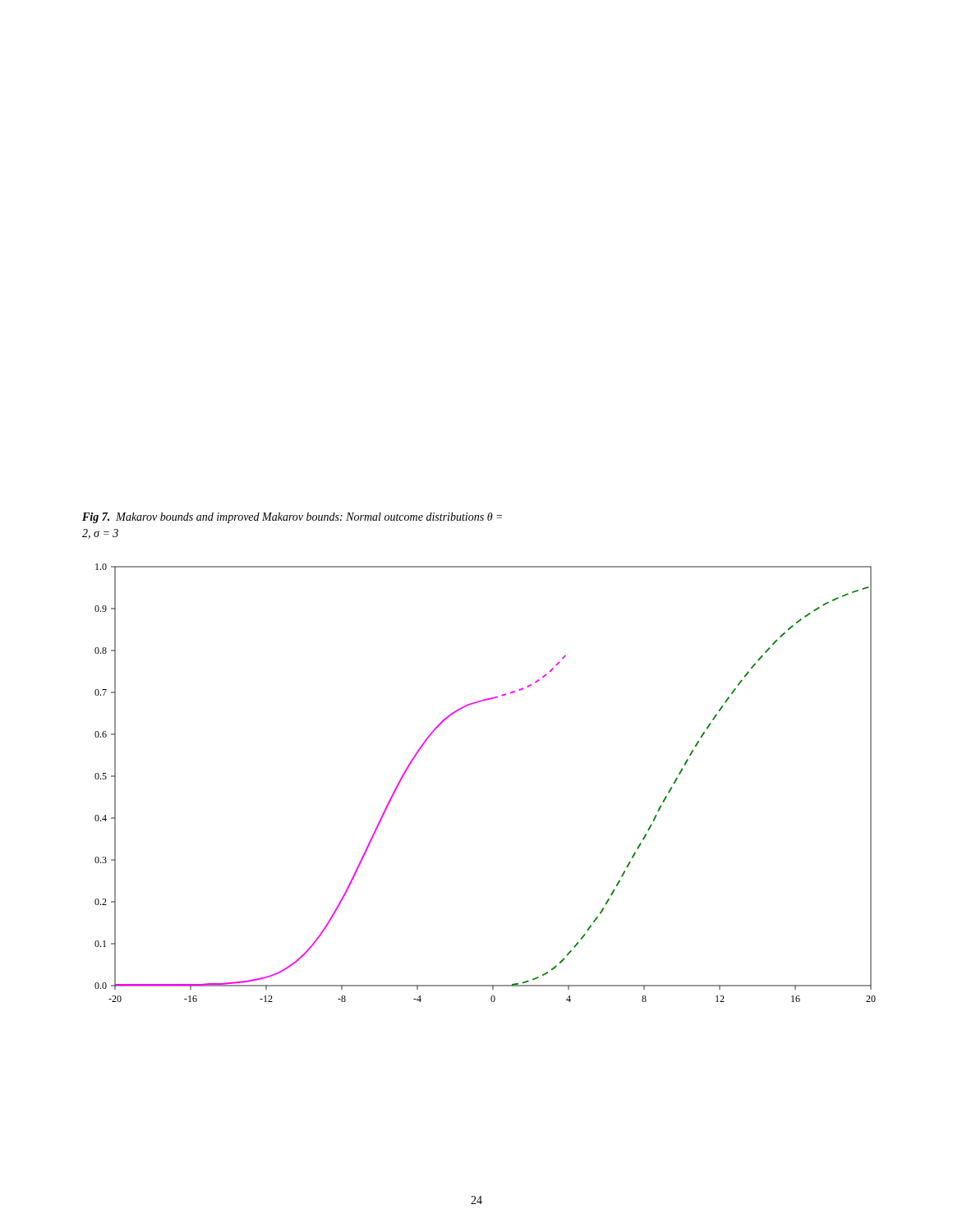Locate the continuous plot
This screenshot has width=953, height=1232.
pyautogui.click(x=476, y=797)
